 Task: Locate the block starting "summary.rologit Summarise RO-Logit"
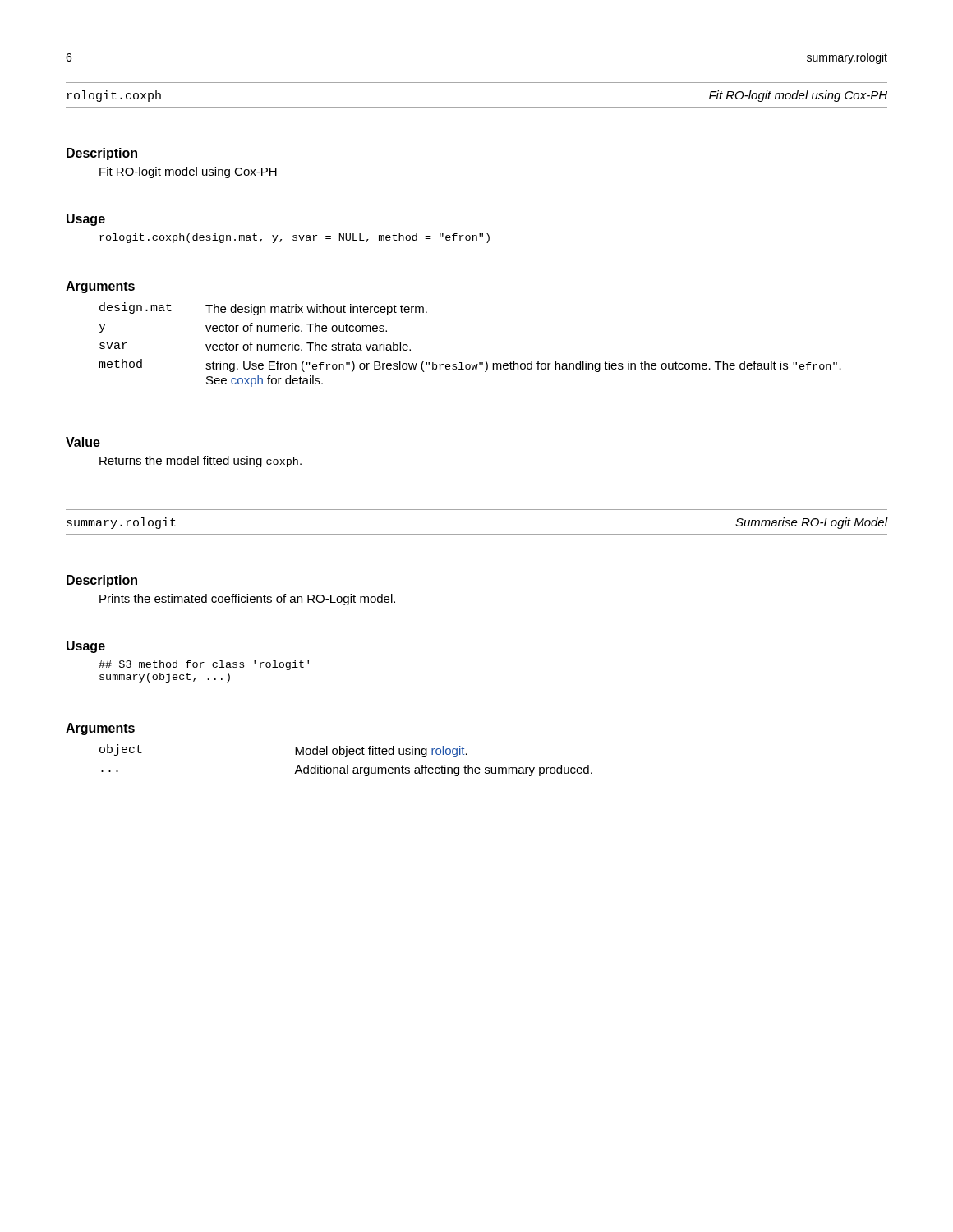point(476,523)
